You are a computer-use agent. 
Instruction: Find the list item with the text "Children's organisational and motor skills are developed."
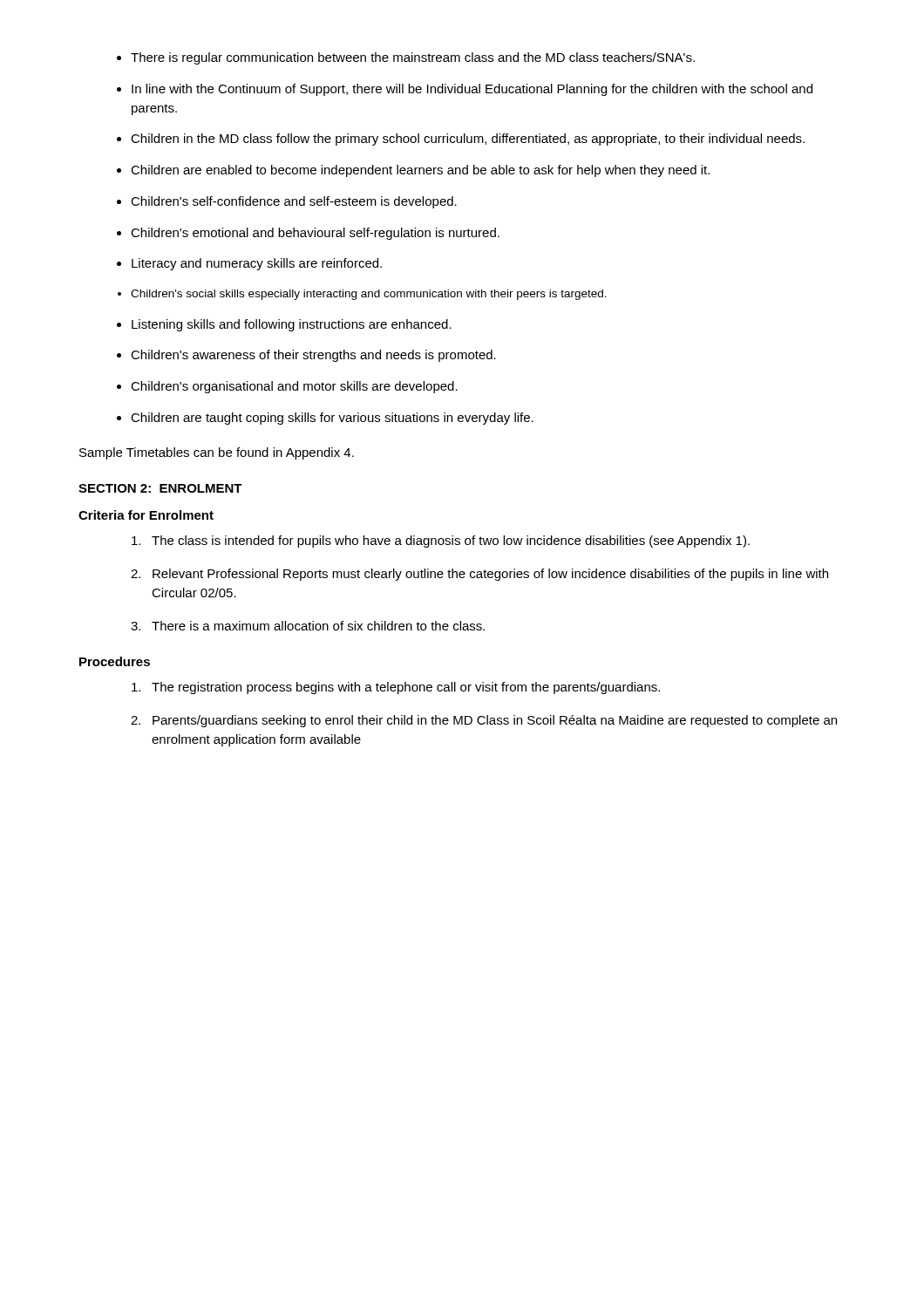[x=294, y=387]
